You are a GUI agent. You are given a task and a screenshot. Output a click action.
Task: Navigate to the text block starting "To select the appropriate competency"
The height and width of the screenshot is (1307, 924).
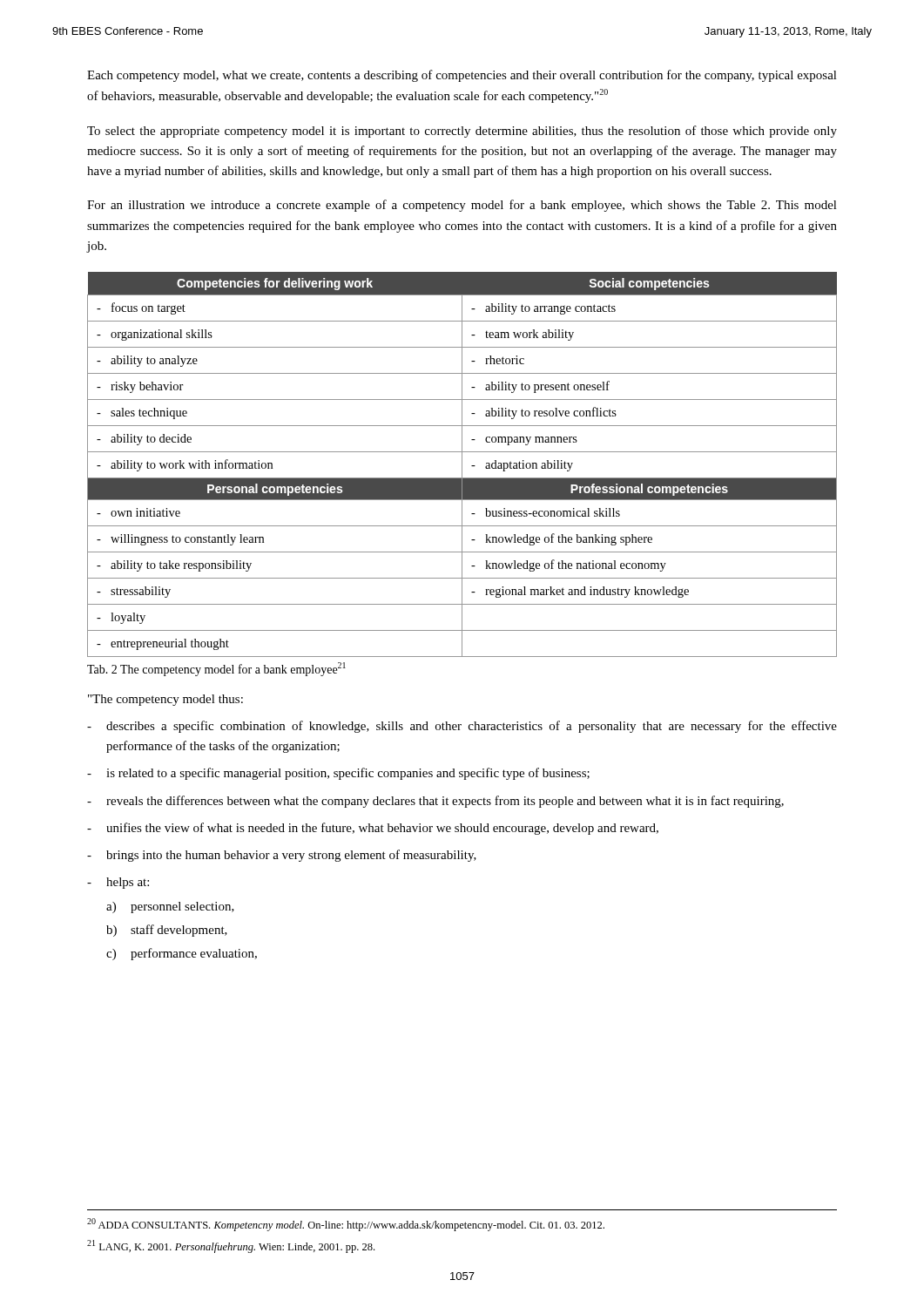(x=462, y=151)
